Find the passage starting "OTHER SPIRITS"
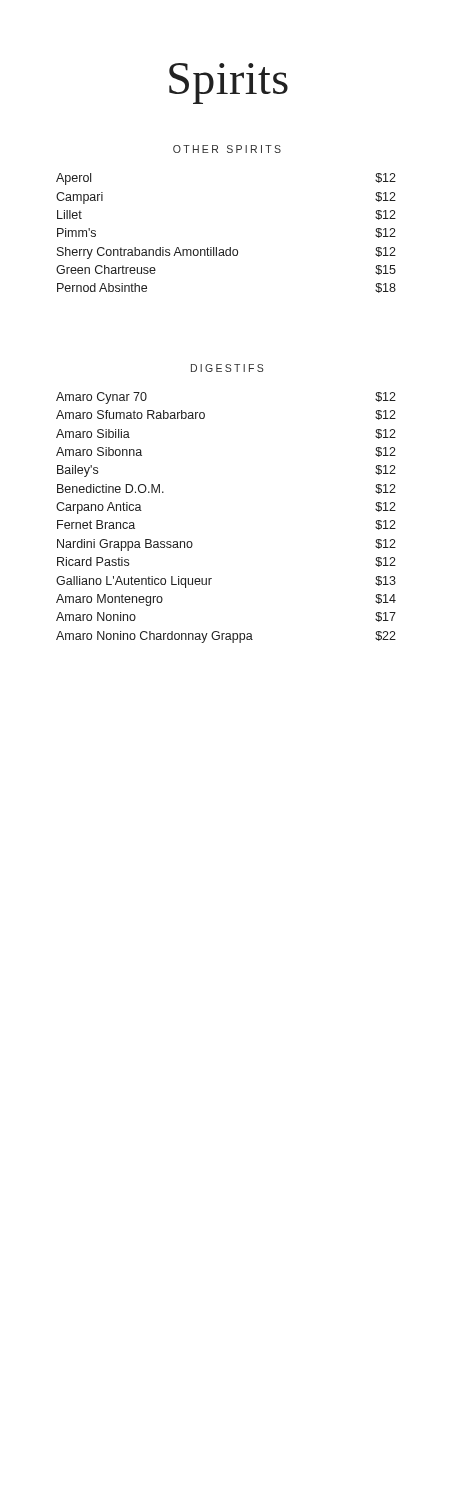Image resolution: width=456 pixels, height=1500 pixels. coord(228,149)
